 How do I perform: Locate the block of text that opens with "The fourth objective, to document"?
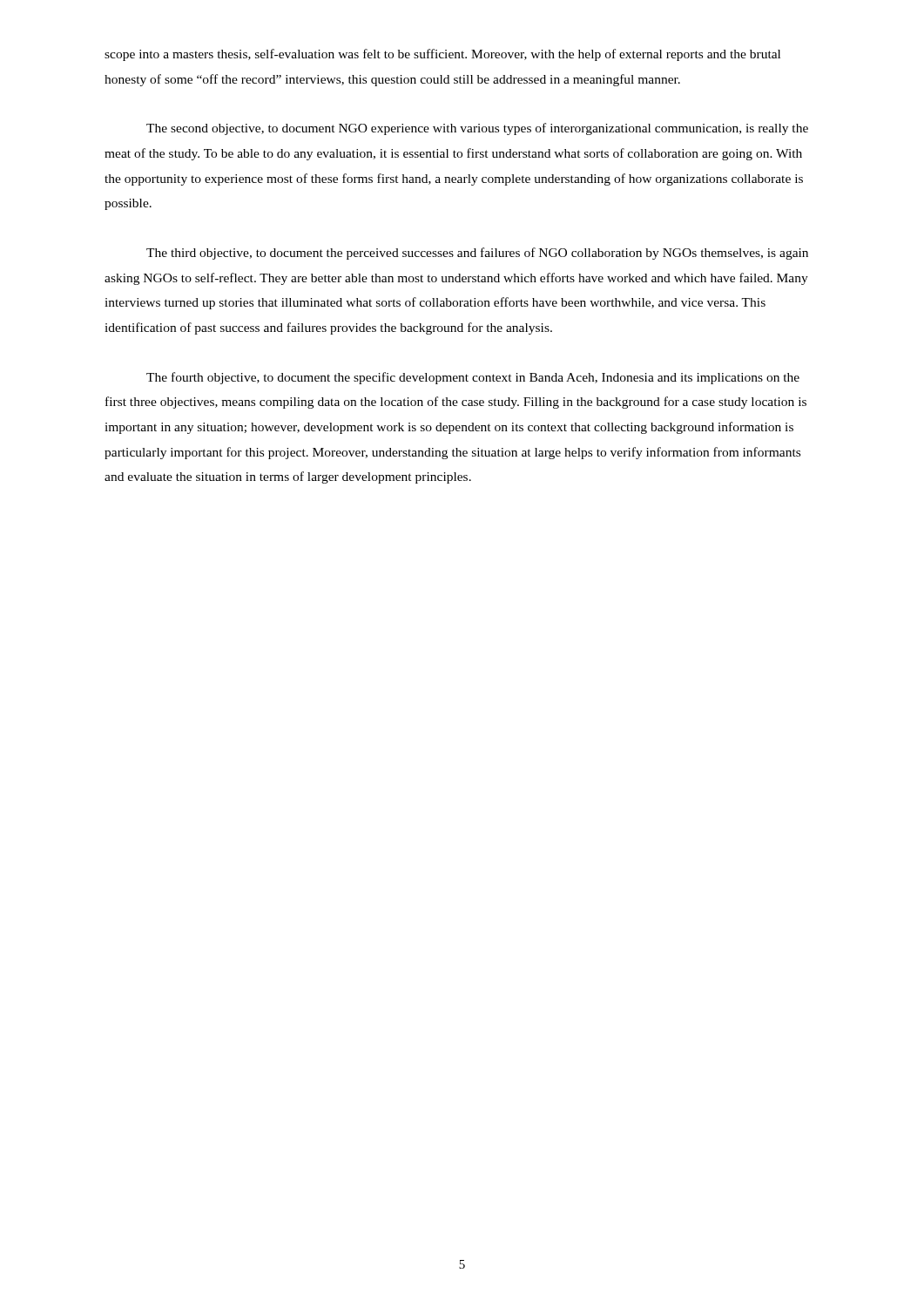coord(456,427)
